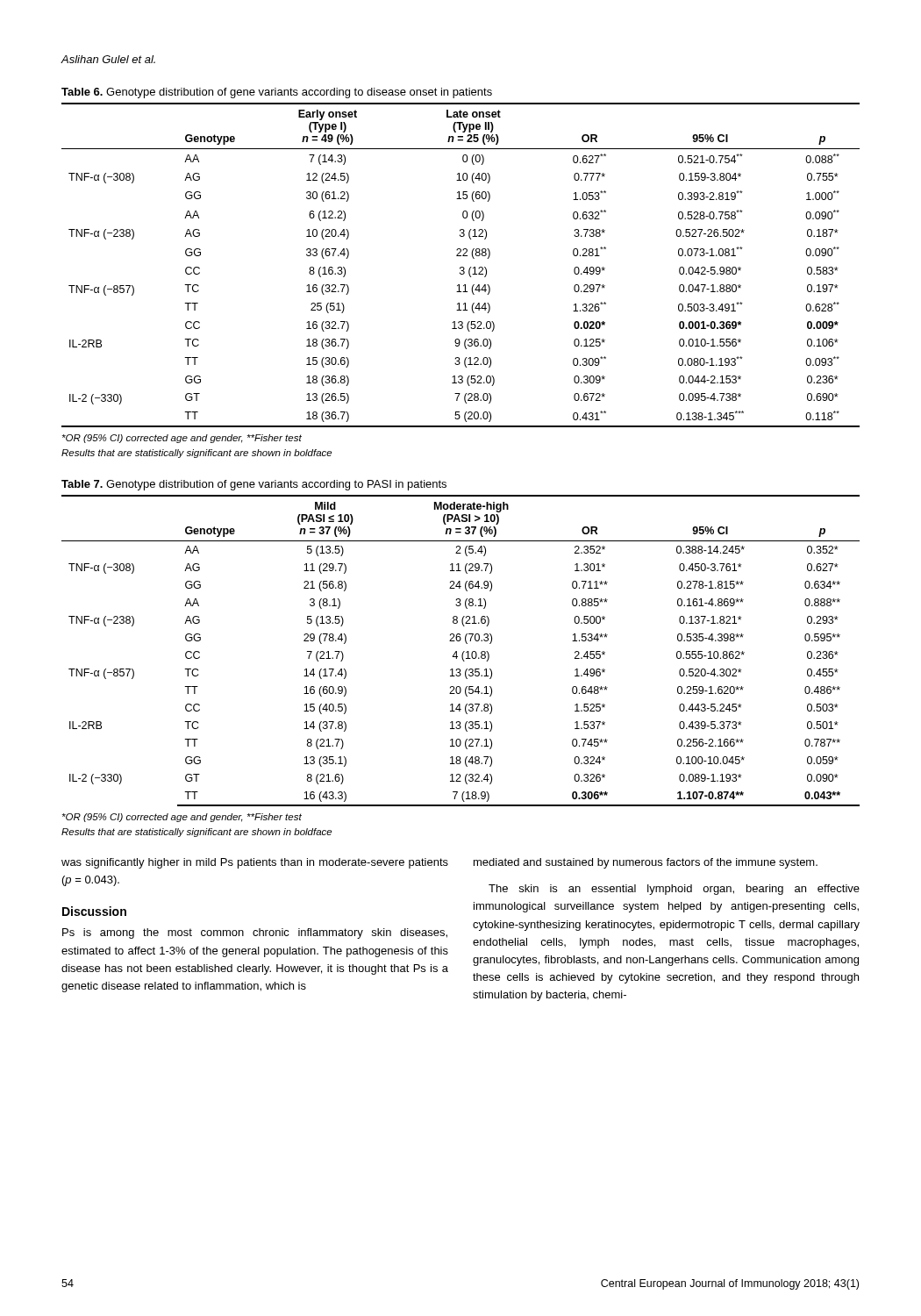The height and width of the screenshot is (1316, 921).
Task: Navigate to the text starting "was significantly higher"
Action: (x=255, y=871)
